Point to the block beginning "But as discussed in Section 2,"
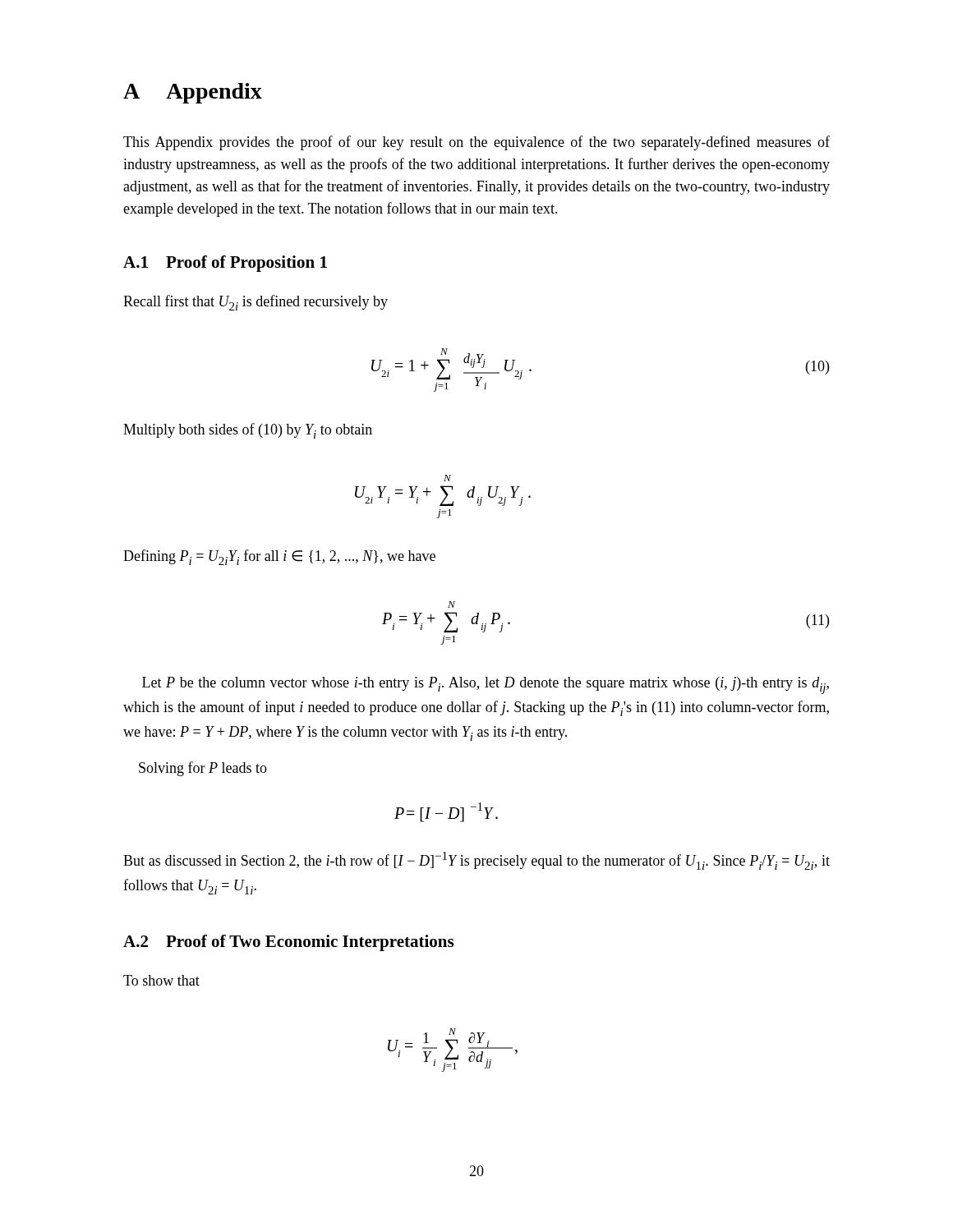This screenshot has height=1232, width=953. point(476,873)
